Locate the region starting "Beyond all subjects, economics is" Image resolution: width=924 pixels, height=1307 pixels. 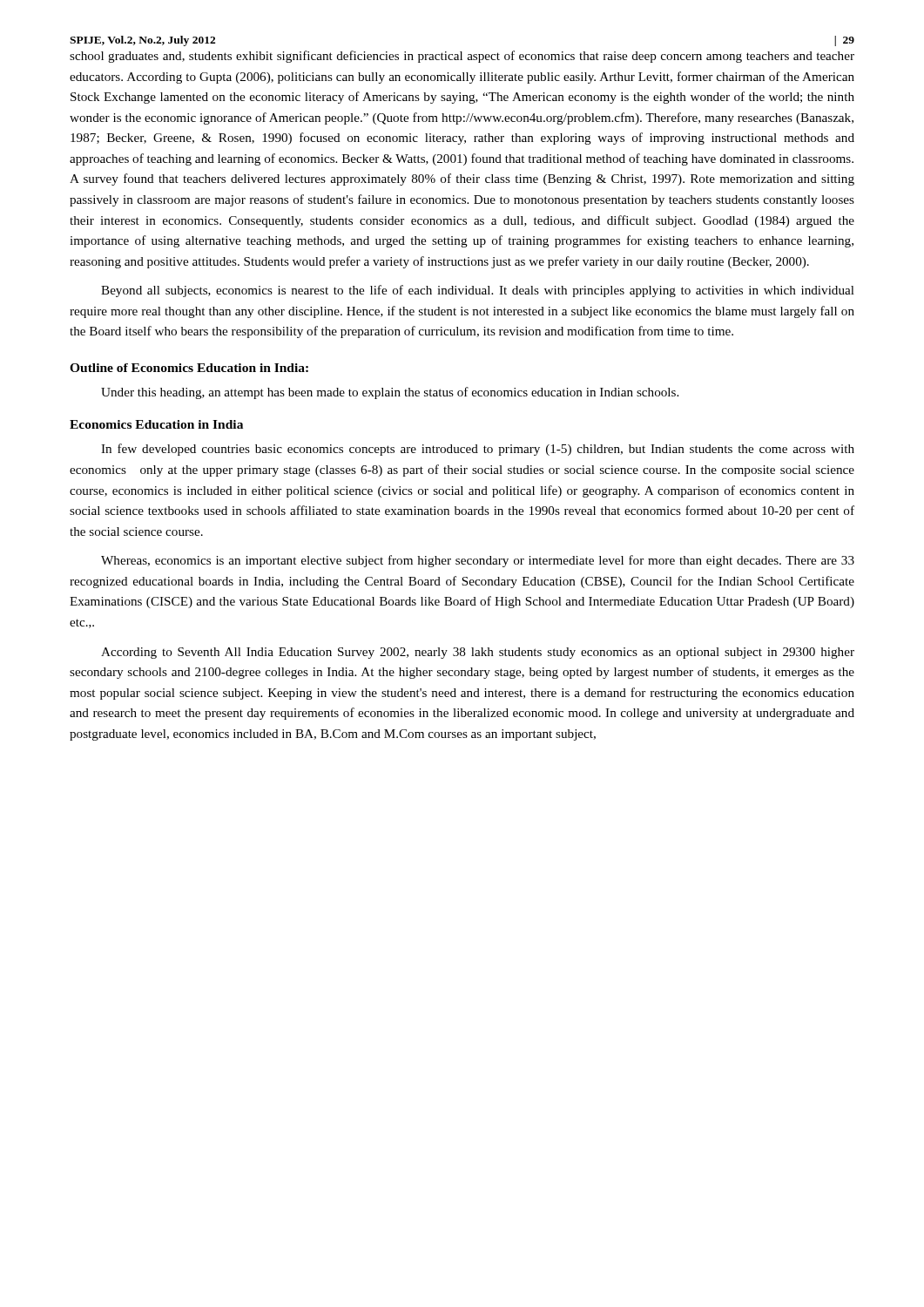pyautogui.click(x=462, y=311)
